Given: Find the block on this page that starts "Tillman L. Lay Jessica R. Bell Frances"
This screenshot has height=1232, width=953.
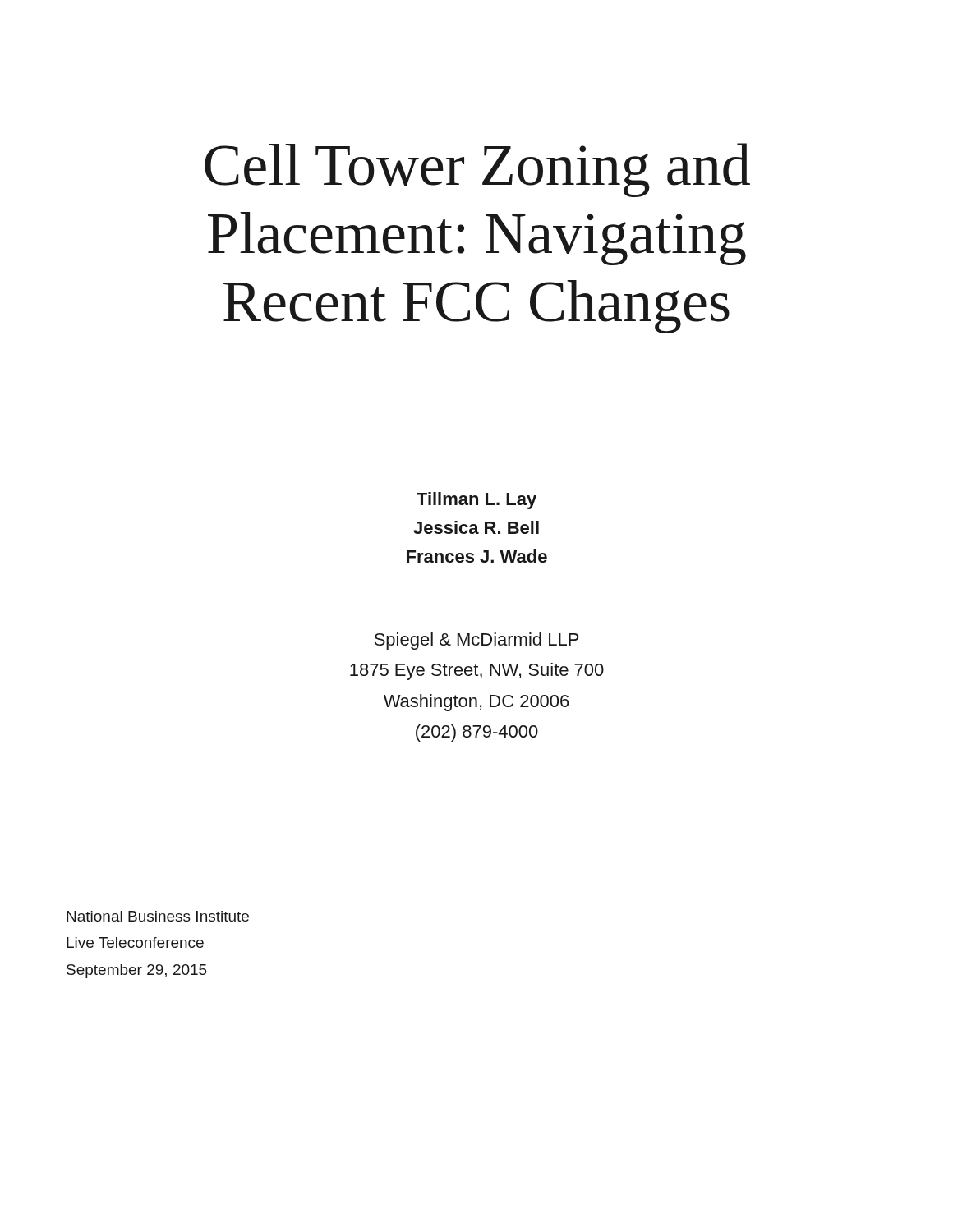Looking at the screenshot, I should pos(476,528).
